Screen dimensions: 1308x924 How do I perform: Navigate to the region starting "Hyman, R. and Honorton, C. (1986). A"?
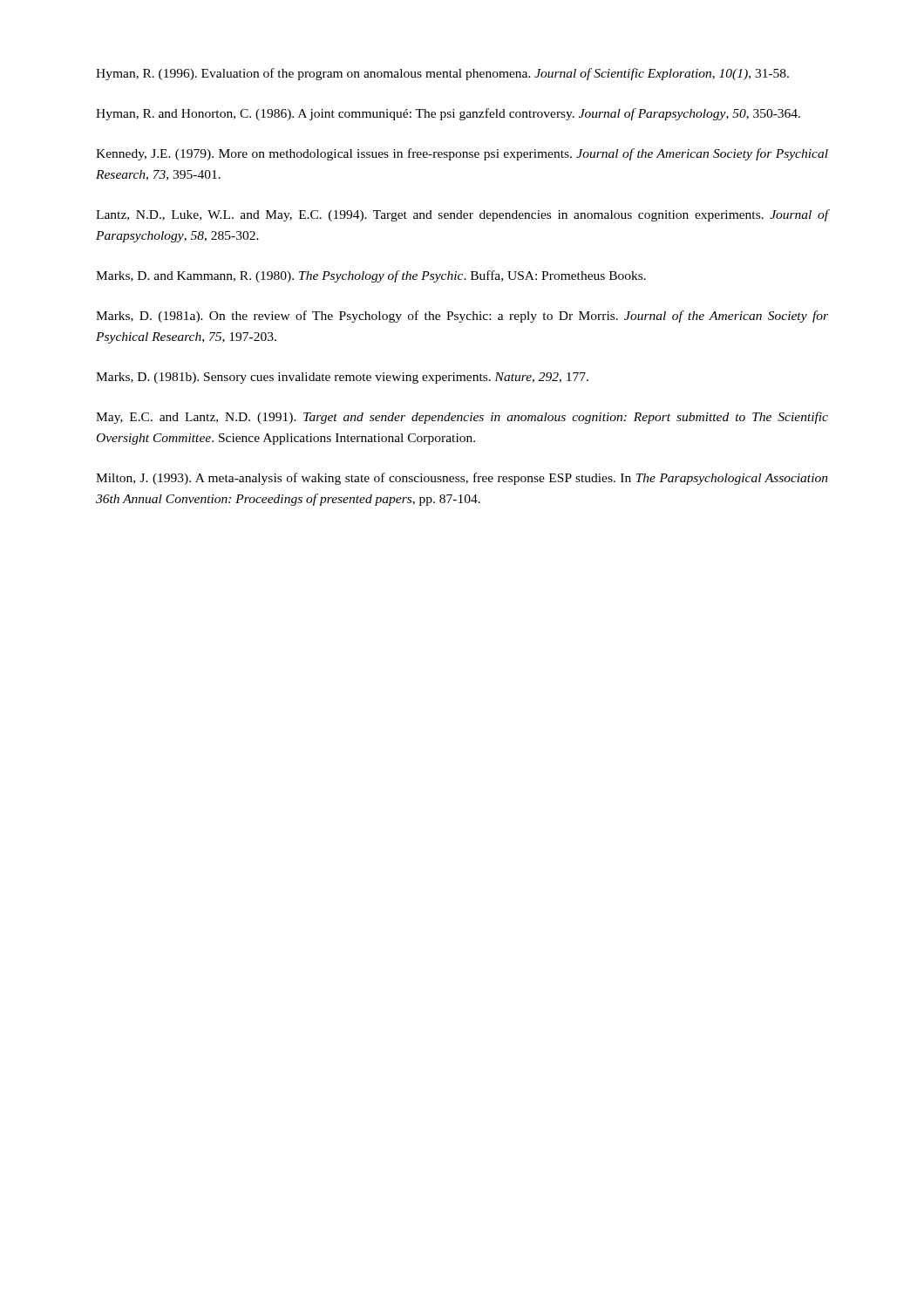click(x=448, y=113)
